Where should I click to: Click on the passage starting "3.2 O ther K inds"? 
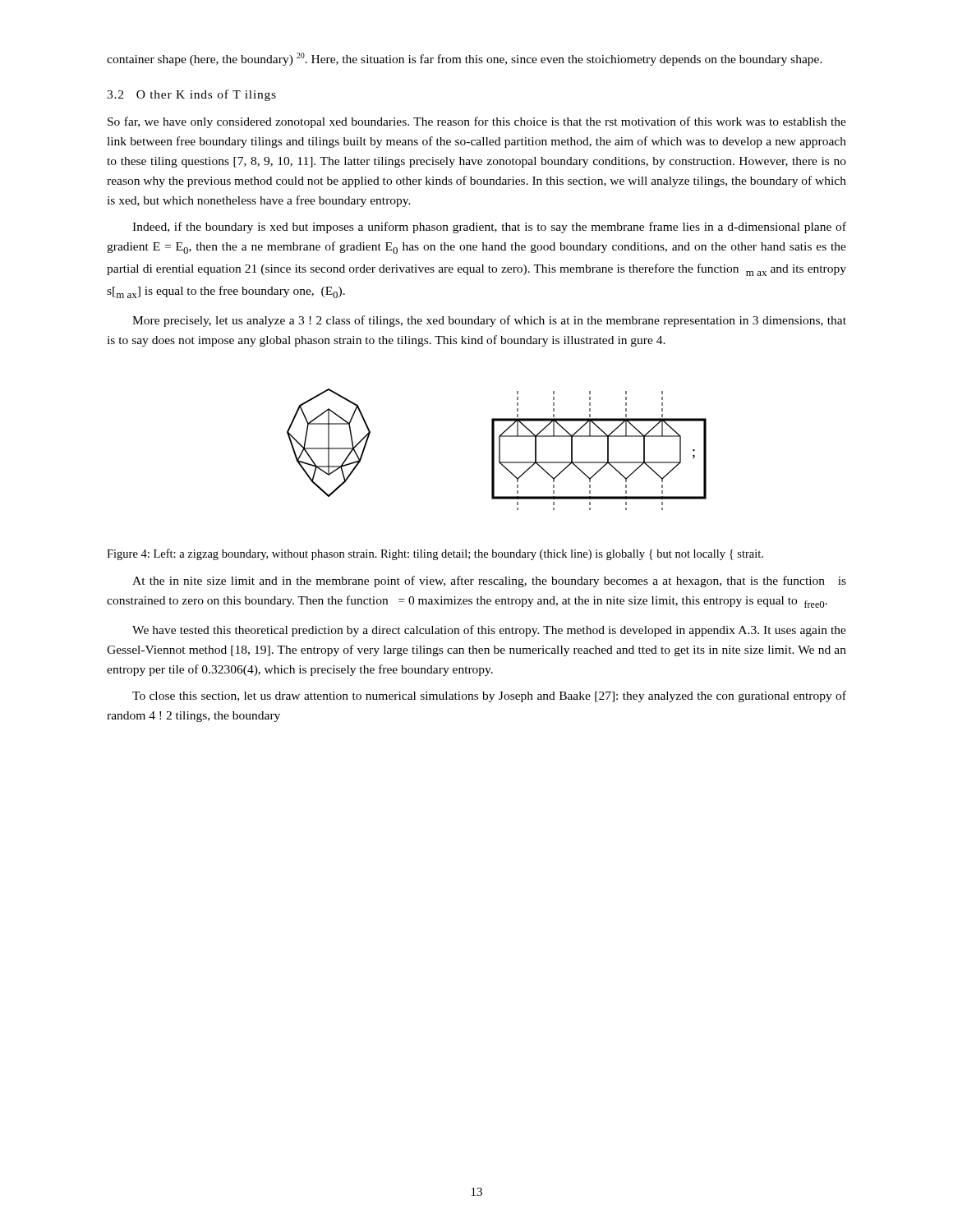192,94
